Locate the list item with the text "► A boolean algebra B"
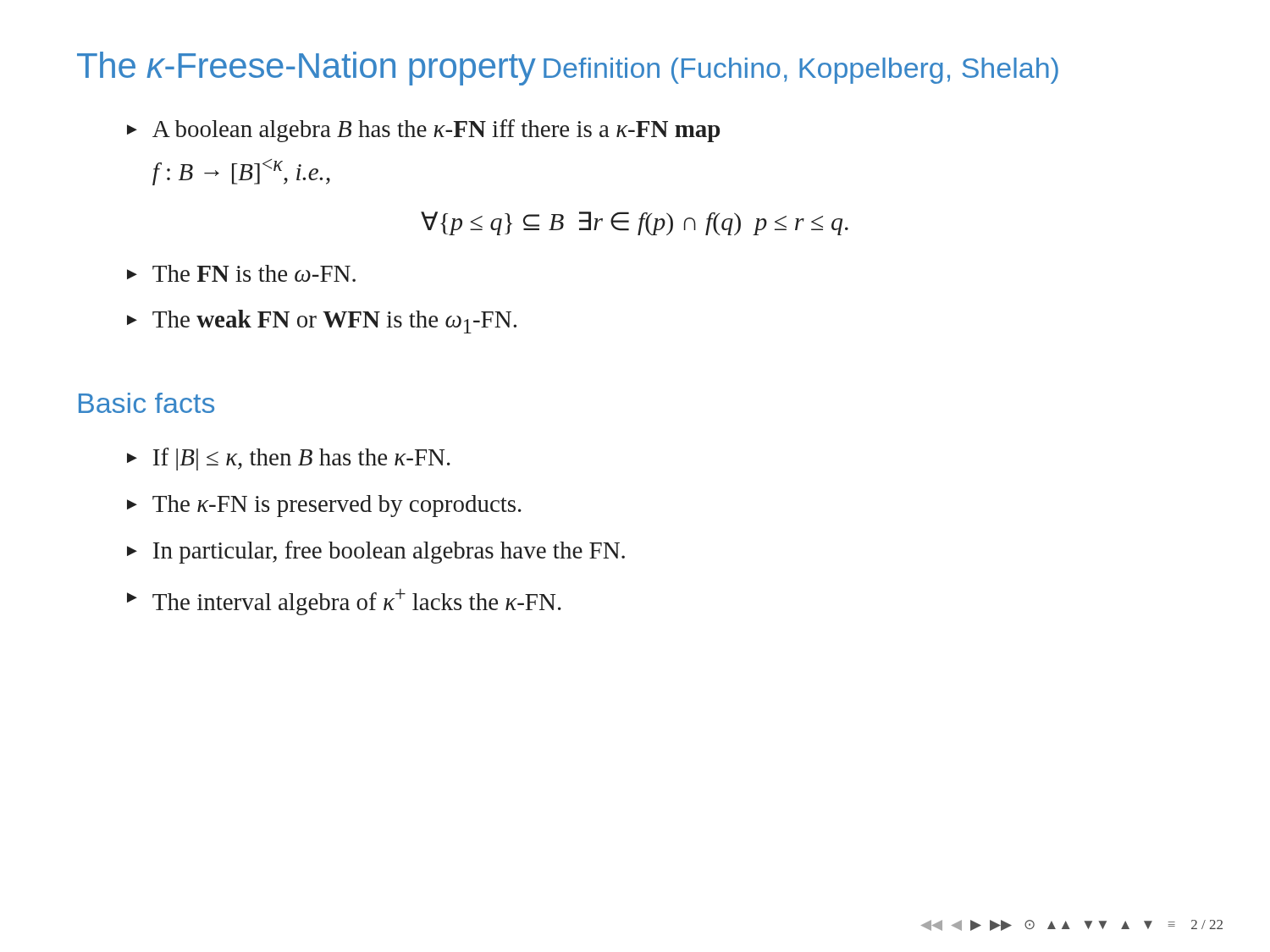Screen dimensions: 952x1270 [659, 150]
